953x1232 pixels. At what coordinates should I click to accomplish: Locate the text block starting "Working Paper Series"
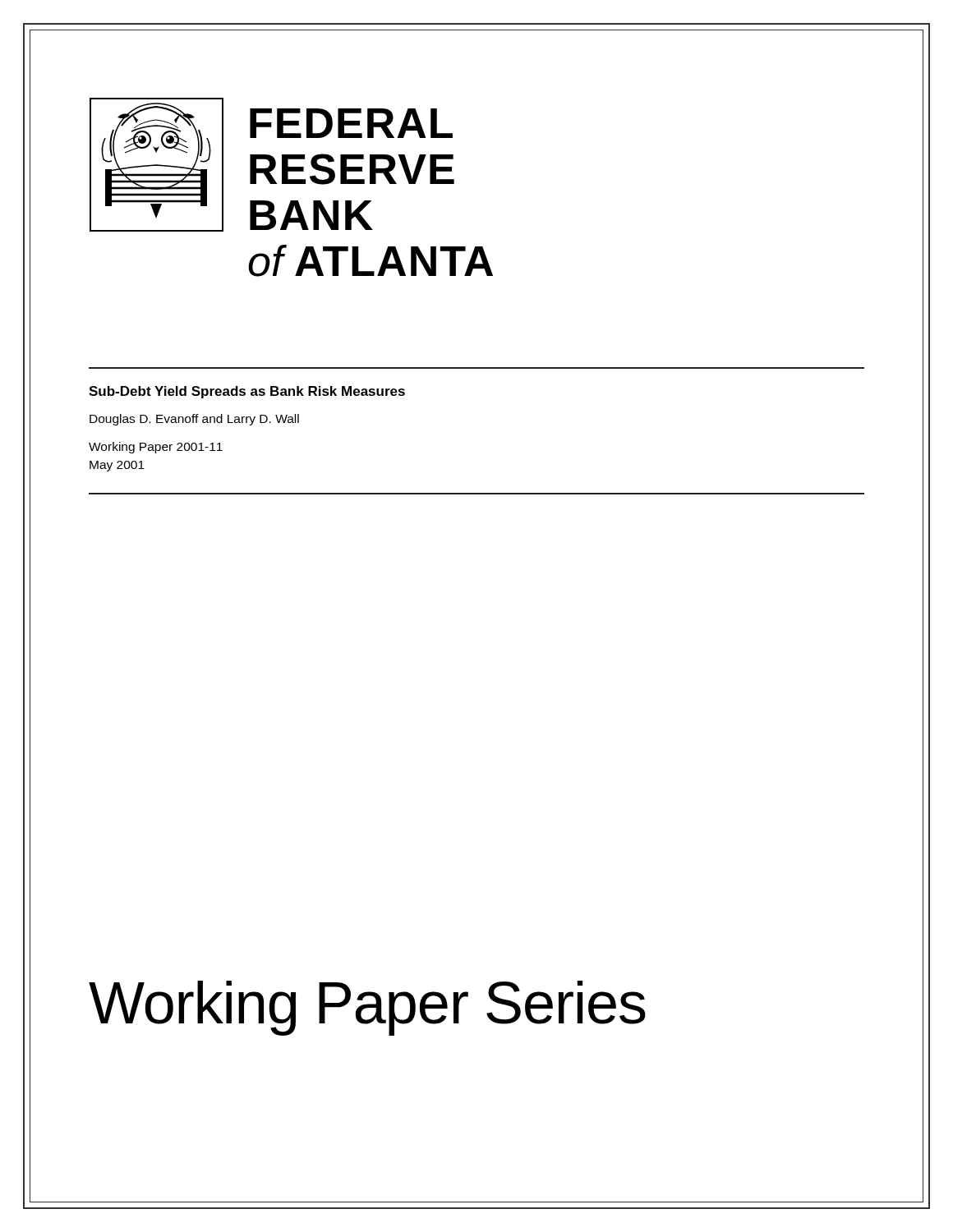pos(368,1003)
